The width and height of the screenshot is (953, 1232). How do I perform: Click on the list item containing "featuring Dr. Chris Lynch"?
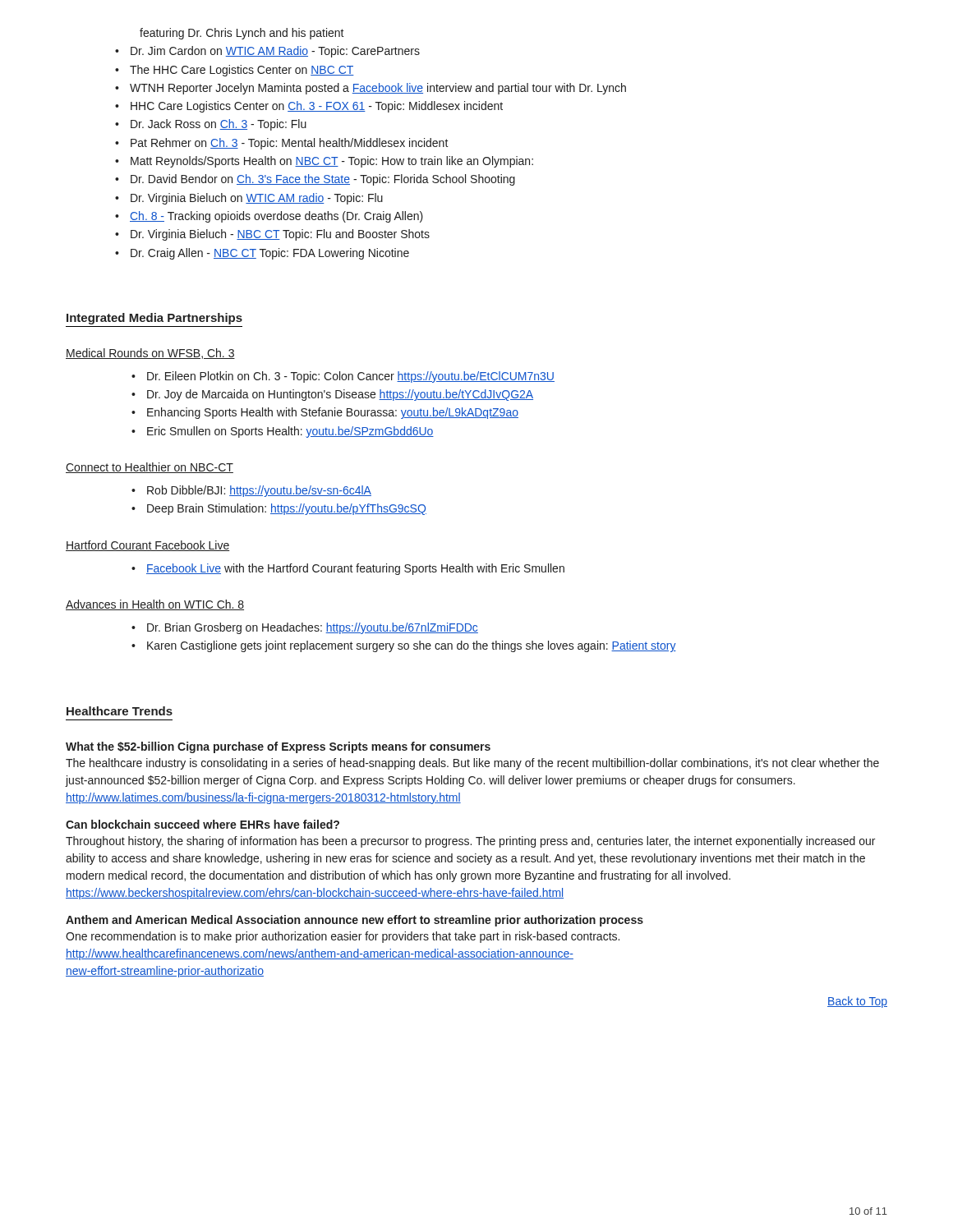(x=242, y=33)
